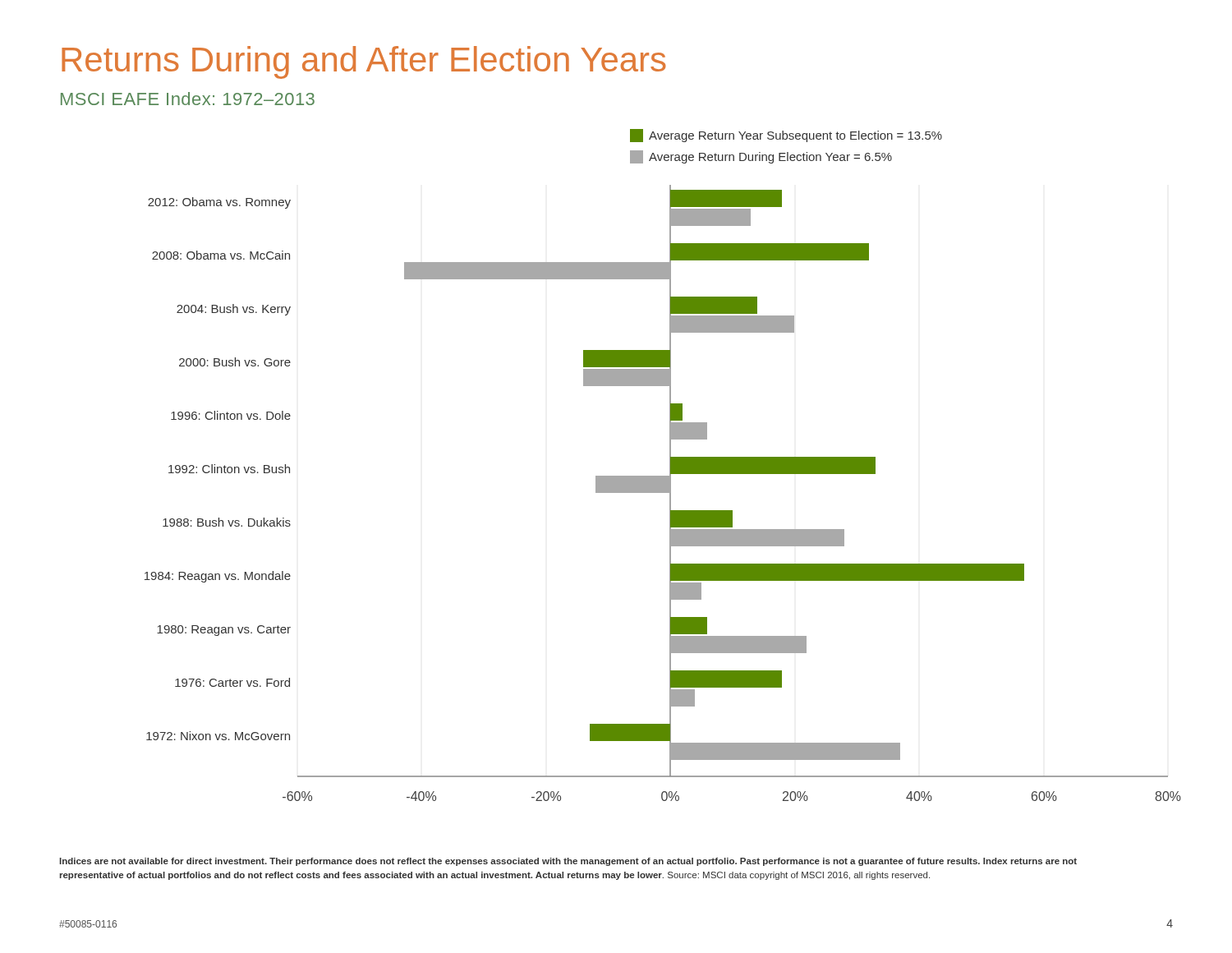Locate the section header that says "MSCI EAFE Index: 1972–2013"
1232x953 pixels.
click(x=187, y=99)
